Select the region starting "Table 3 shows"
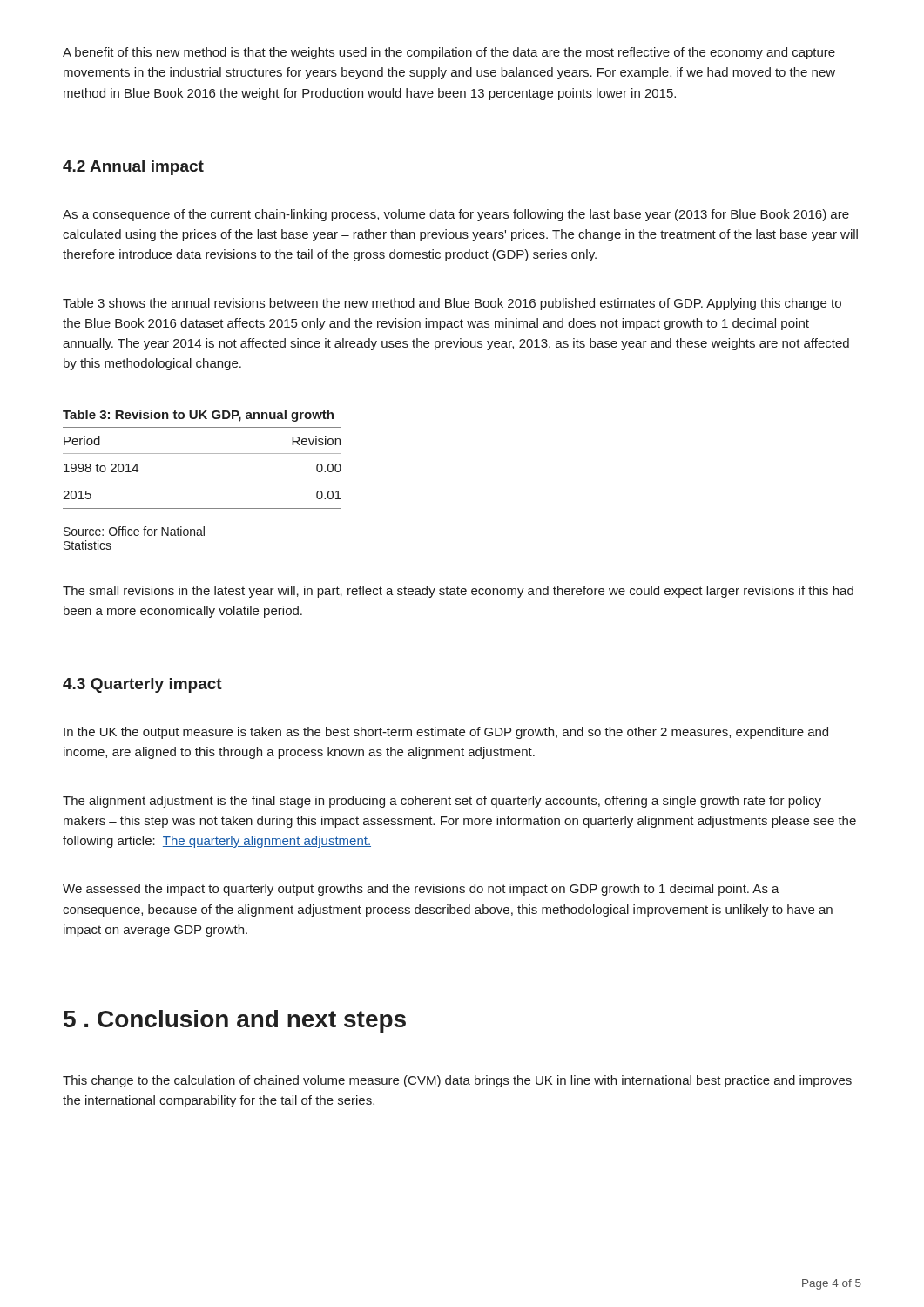 pos(456,333)
